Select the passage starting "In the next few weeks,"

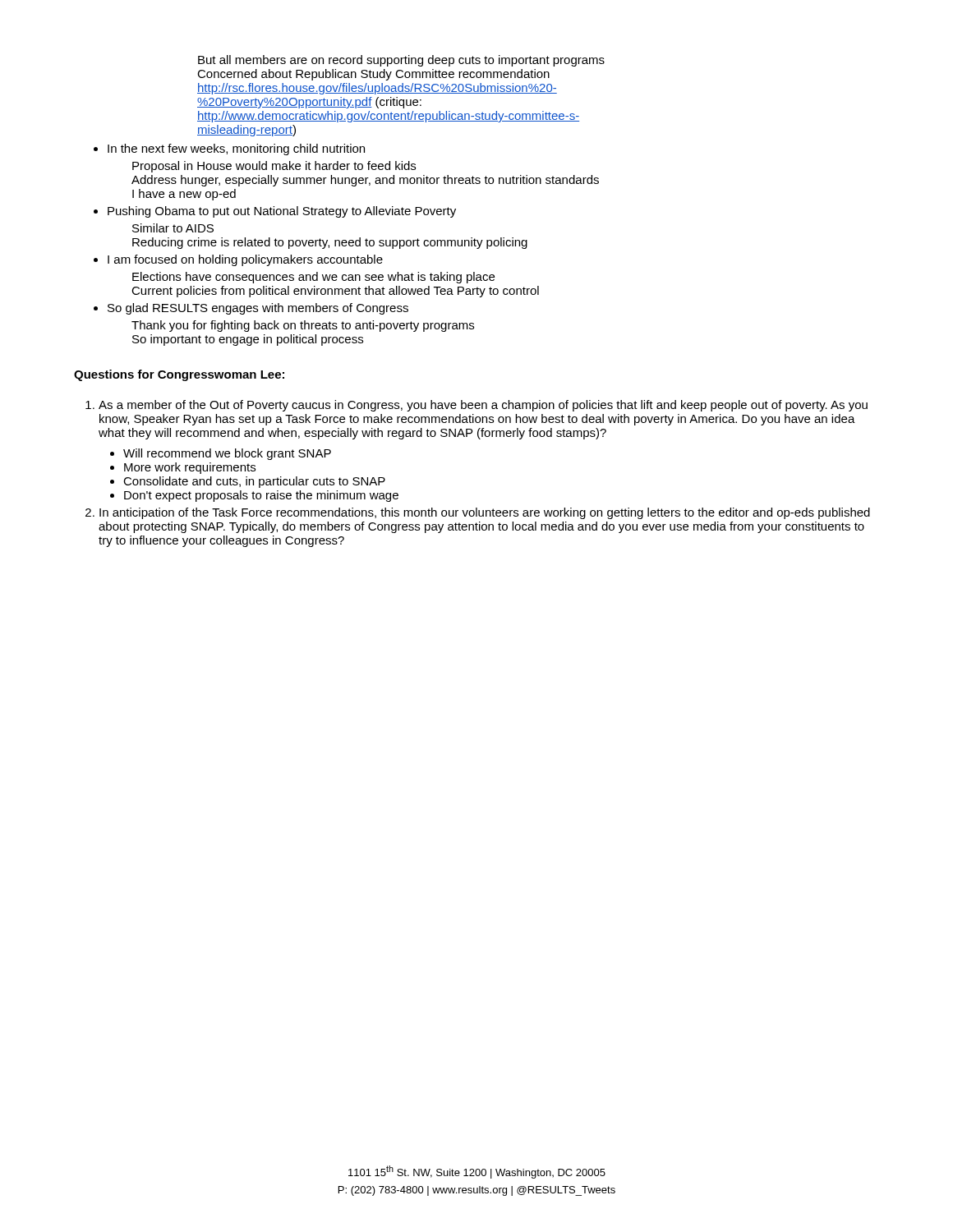[493, 171]
